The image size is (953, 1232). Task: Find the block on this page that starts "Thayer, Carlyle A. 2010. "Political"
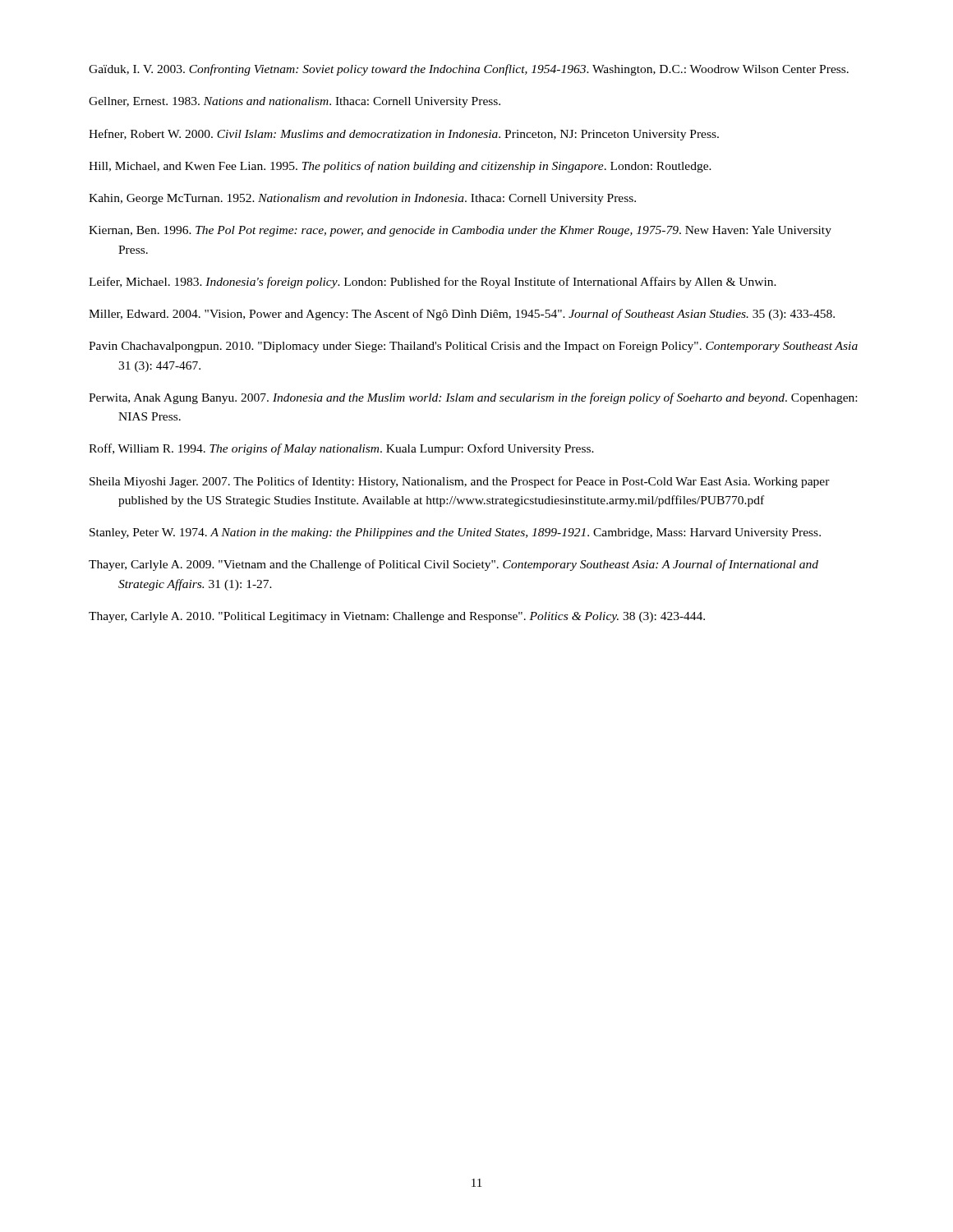(397, 615)
